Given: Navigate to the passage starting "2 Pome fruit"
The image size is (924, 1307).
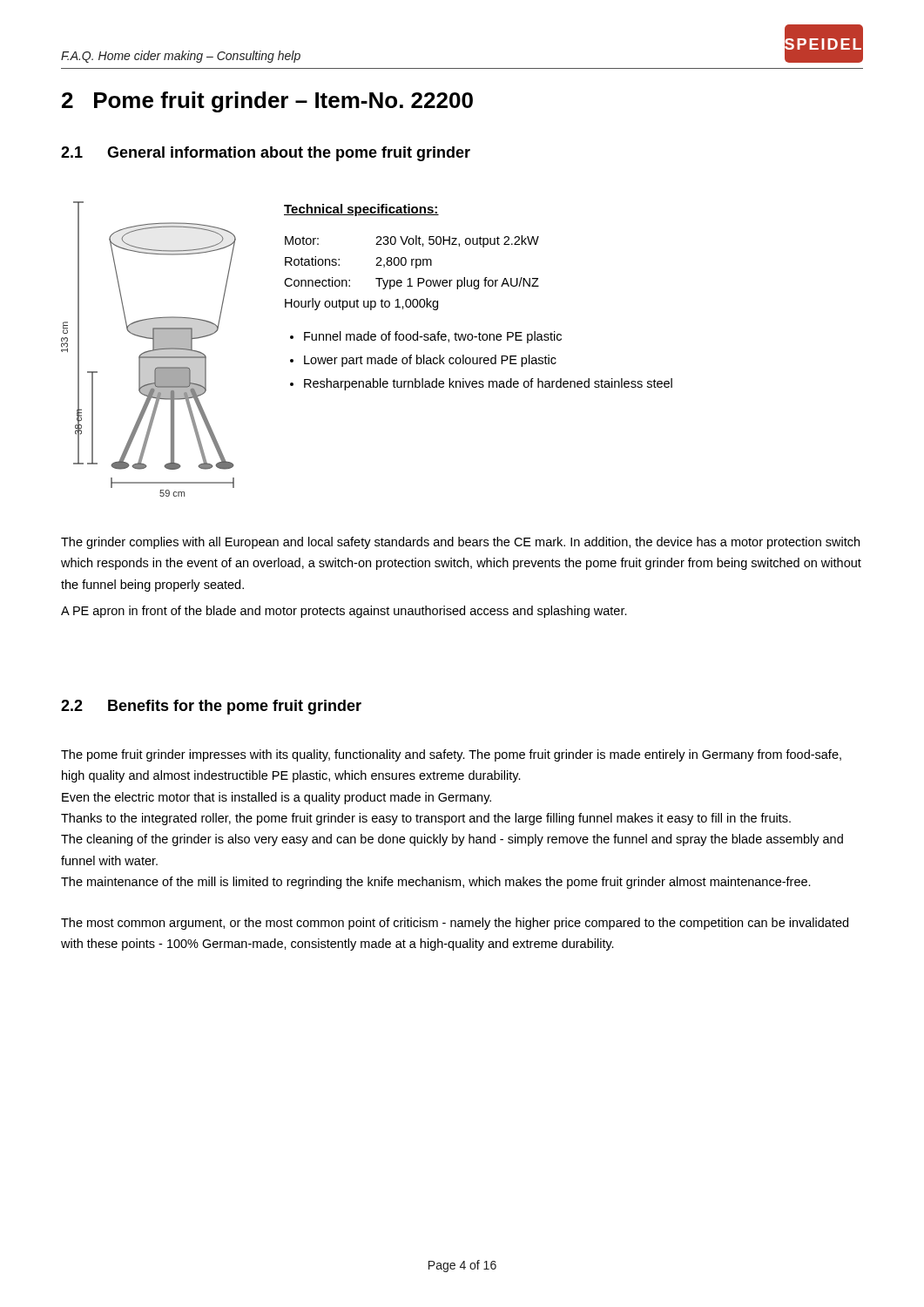Looking at the screenshot, I should point(267,101).
